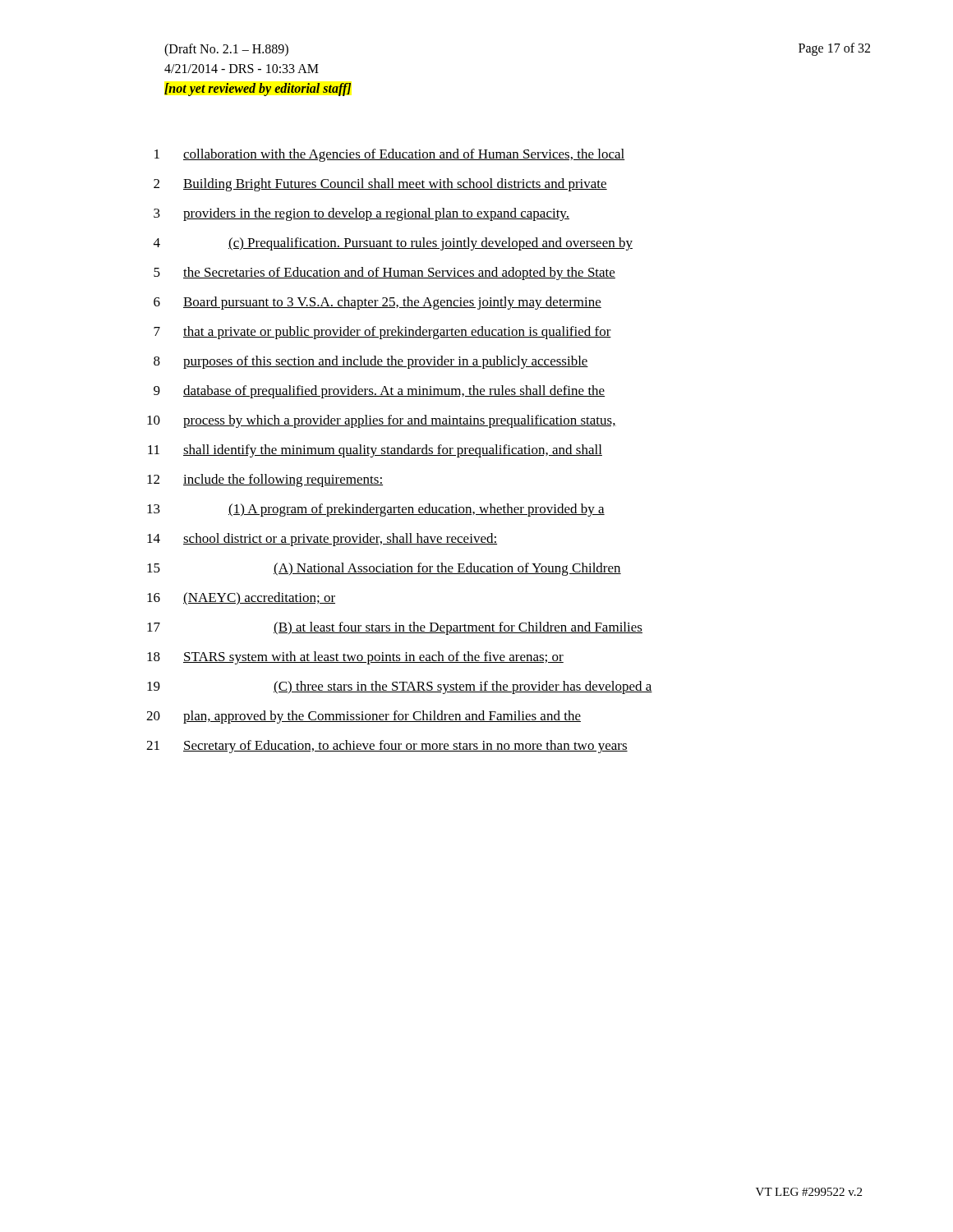Click on the list item containing "16 (NAEYC) accreditation; or"

pos(241,599)
